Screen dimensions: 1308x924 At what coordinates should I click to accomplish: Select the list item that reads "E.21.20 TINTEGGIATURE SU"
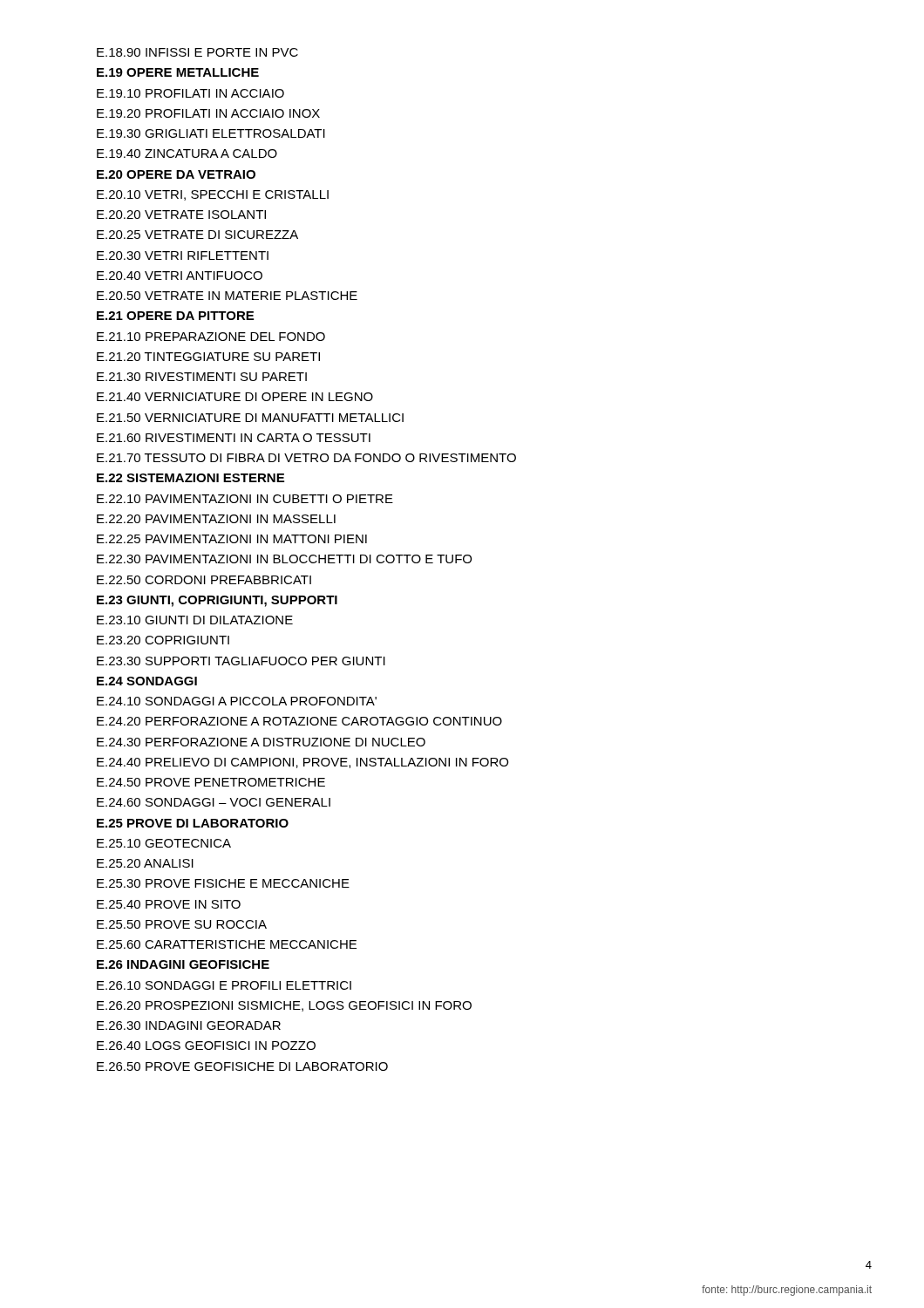[209, 356]
